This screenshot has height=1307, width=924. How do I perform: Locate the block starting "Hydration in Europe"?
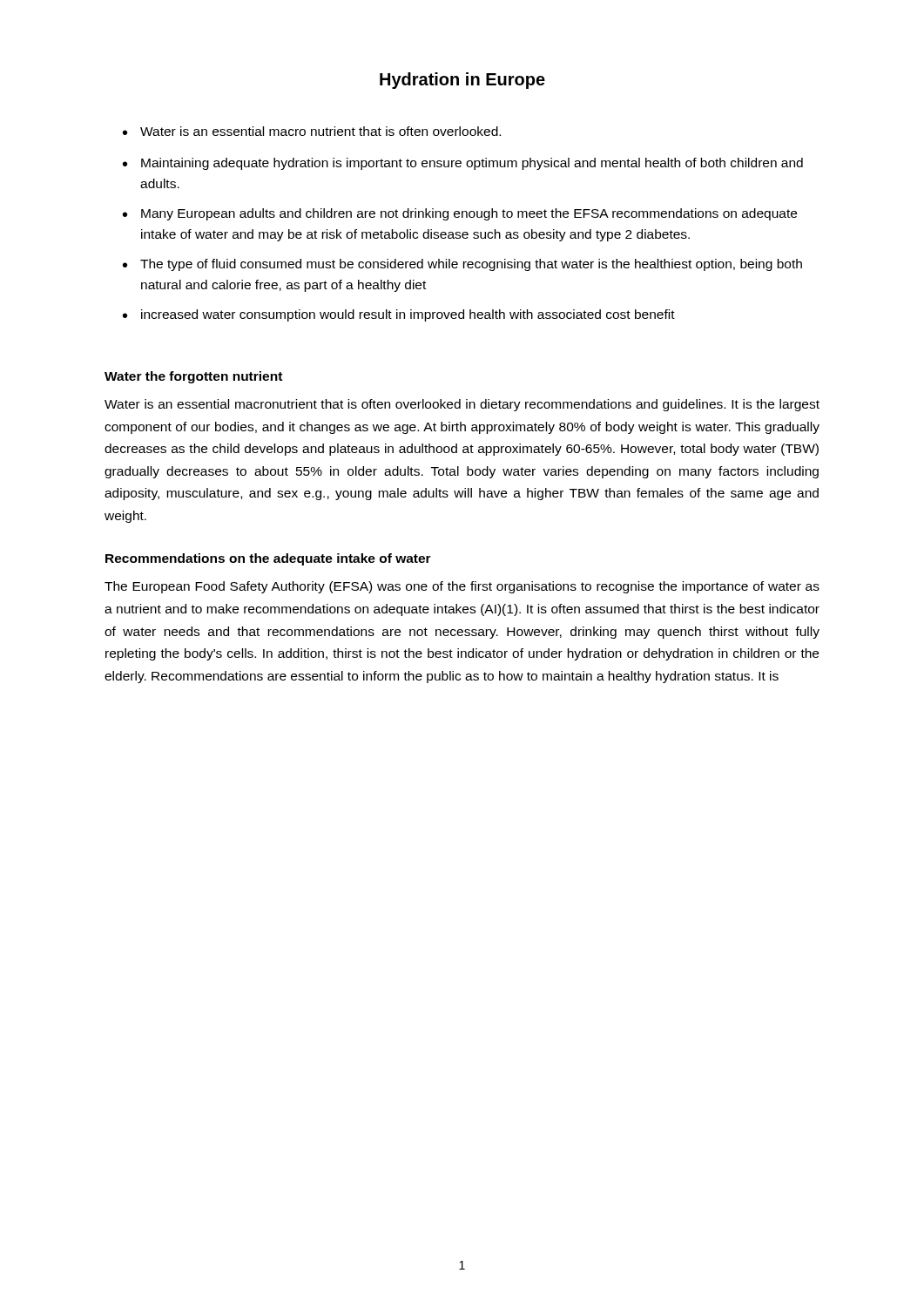(462, 79)
